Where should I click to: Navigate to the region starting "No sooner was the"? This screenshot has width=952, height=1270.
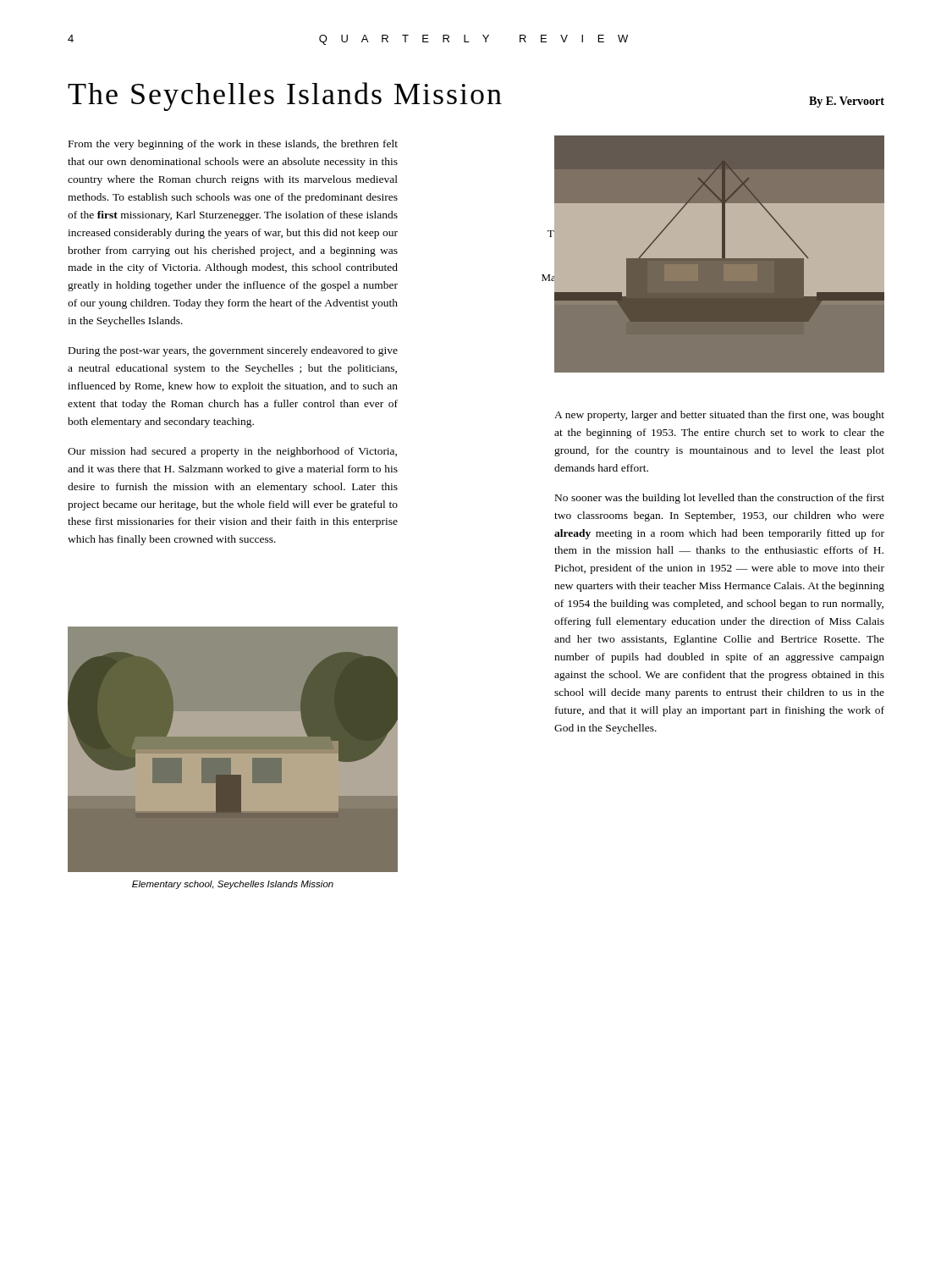pyautogui.click(x=719, y=613)
